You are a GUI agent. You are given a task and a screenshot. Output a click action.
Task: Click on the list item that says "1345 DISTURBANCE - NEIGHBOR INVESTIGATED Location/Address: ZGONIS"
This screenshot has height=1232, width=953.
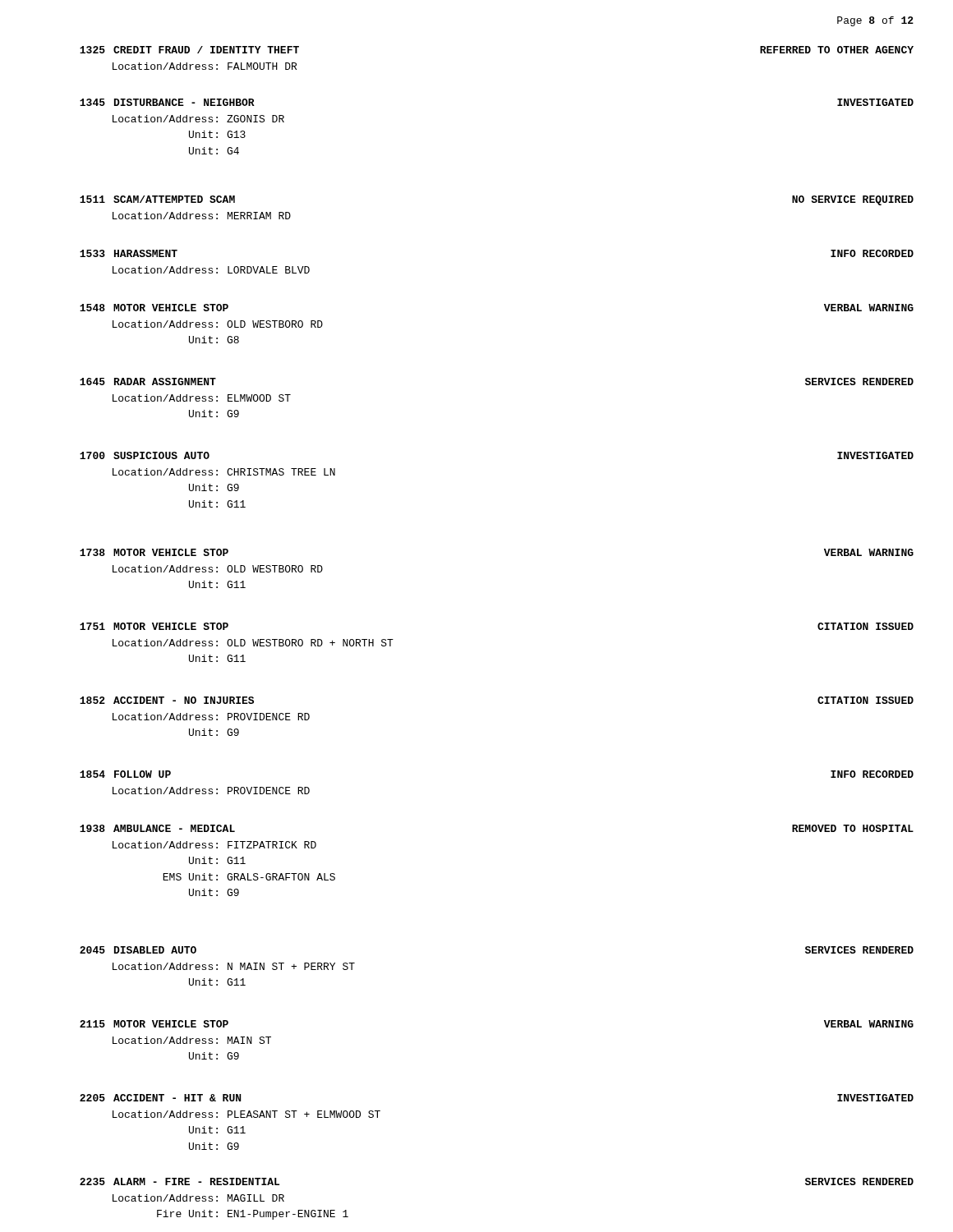coord(89,102)
